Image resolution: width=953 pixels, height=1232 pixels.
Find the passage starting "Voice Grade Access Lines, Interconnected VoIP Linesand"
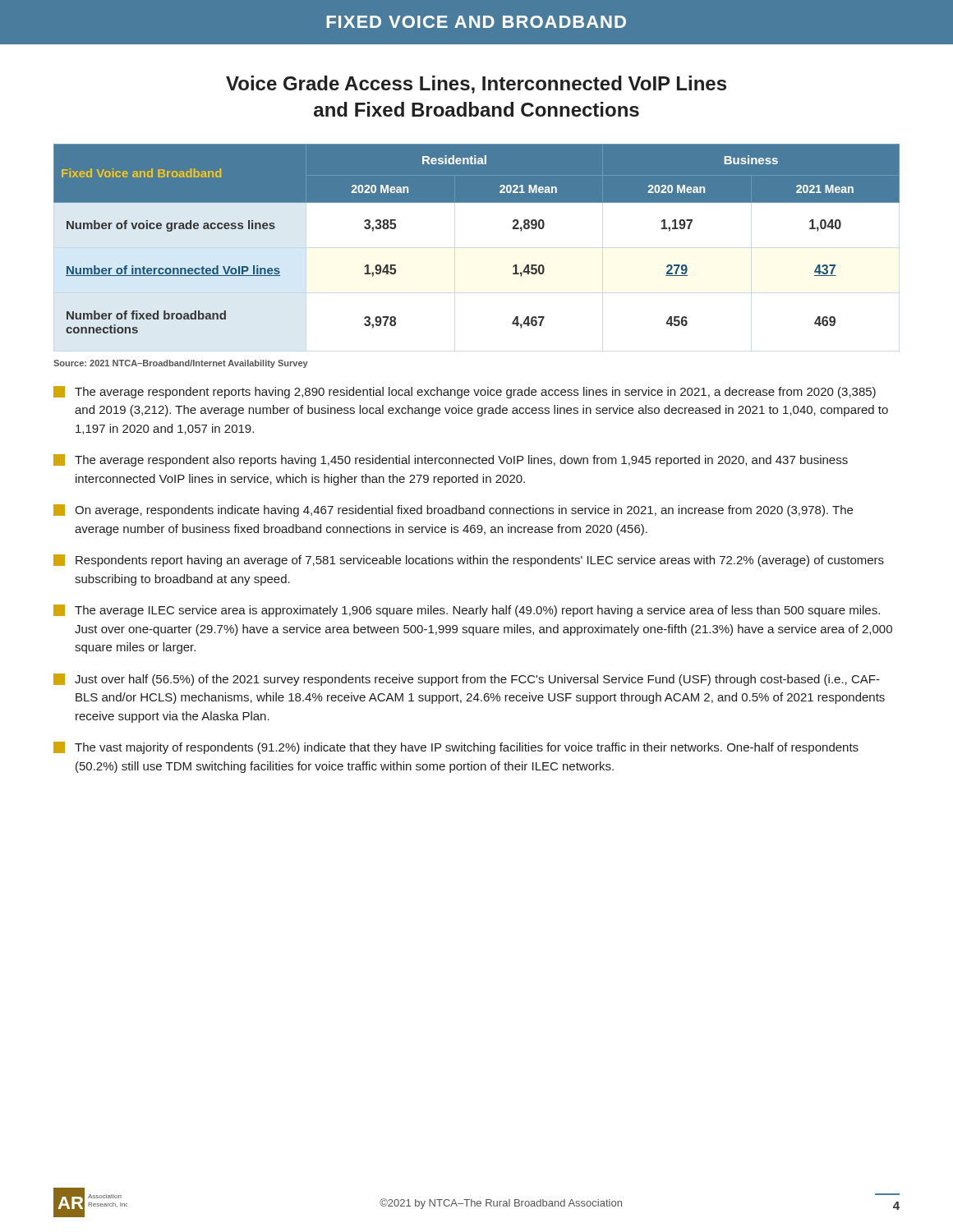[x=476, y=97]
